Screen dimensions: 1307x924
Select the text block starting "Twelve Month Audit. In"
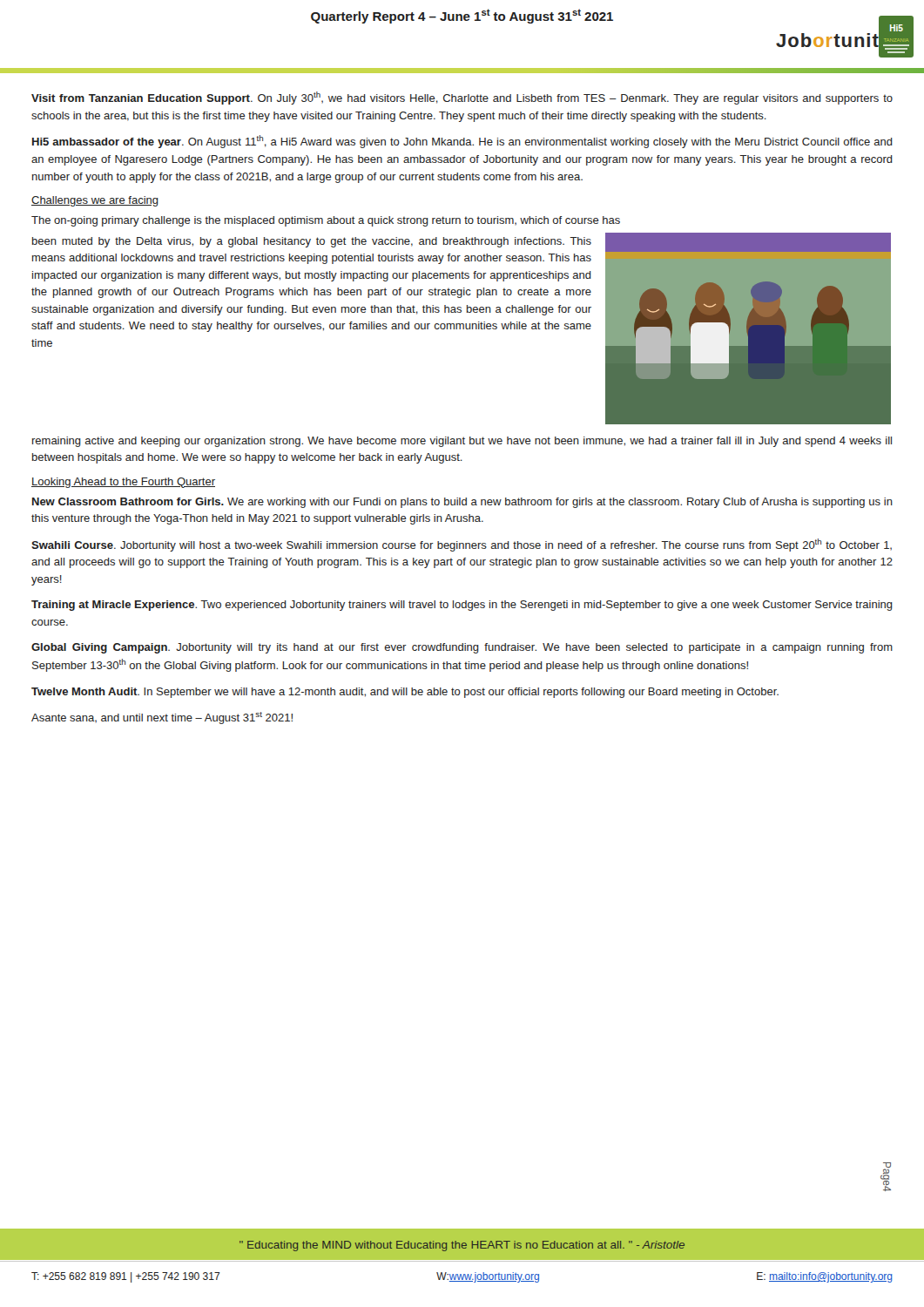click(405, 691)
